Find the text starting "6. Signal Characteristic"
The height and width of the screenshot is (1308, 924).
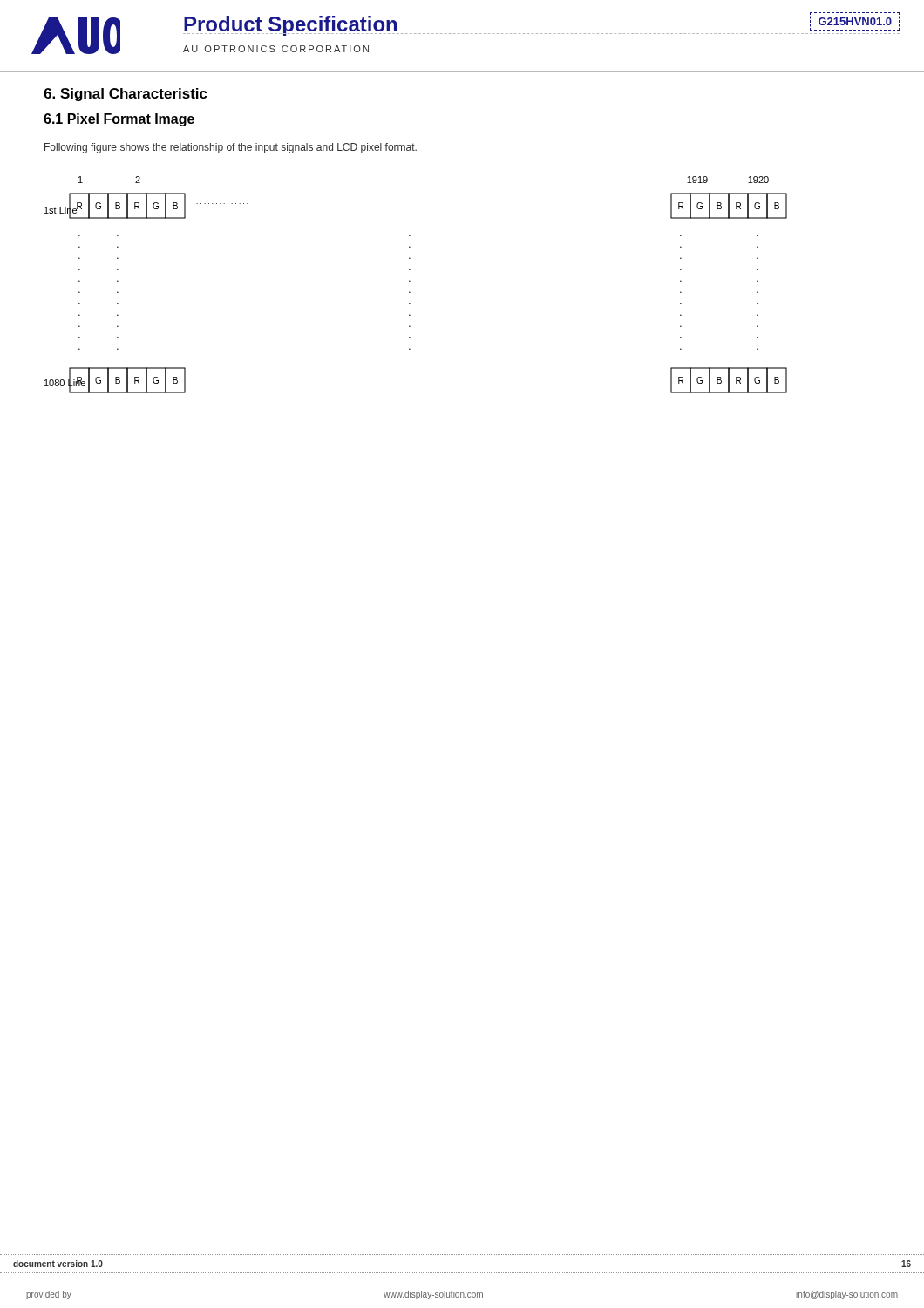coord(126,94)
